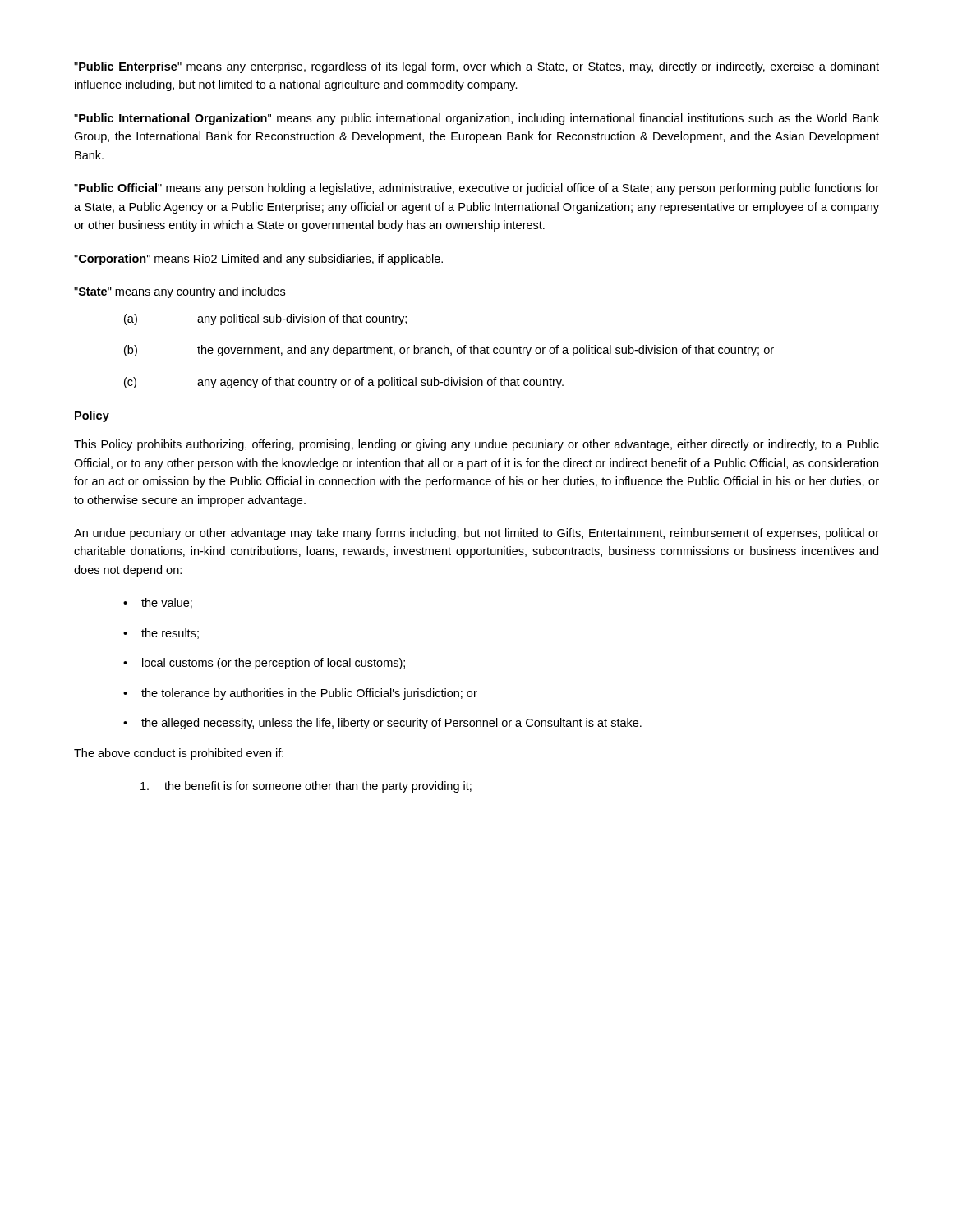Viewport: 953px width, 1232px height.
Task: Point to the region starting "the benefit is for someone"
Action: 306,787
